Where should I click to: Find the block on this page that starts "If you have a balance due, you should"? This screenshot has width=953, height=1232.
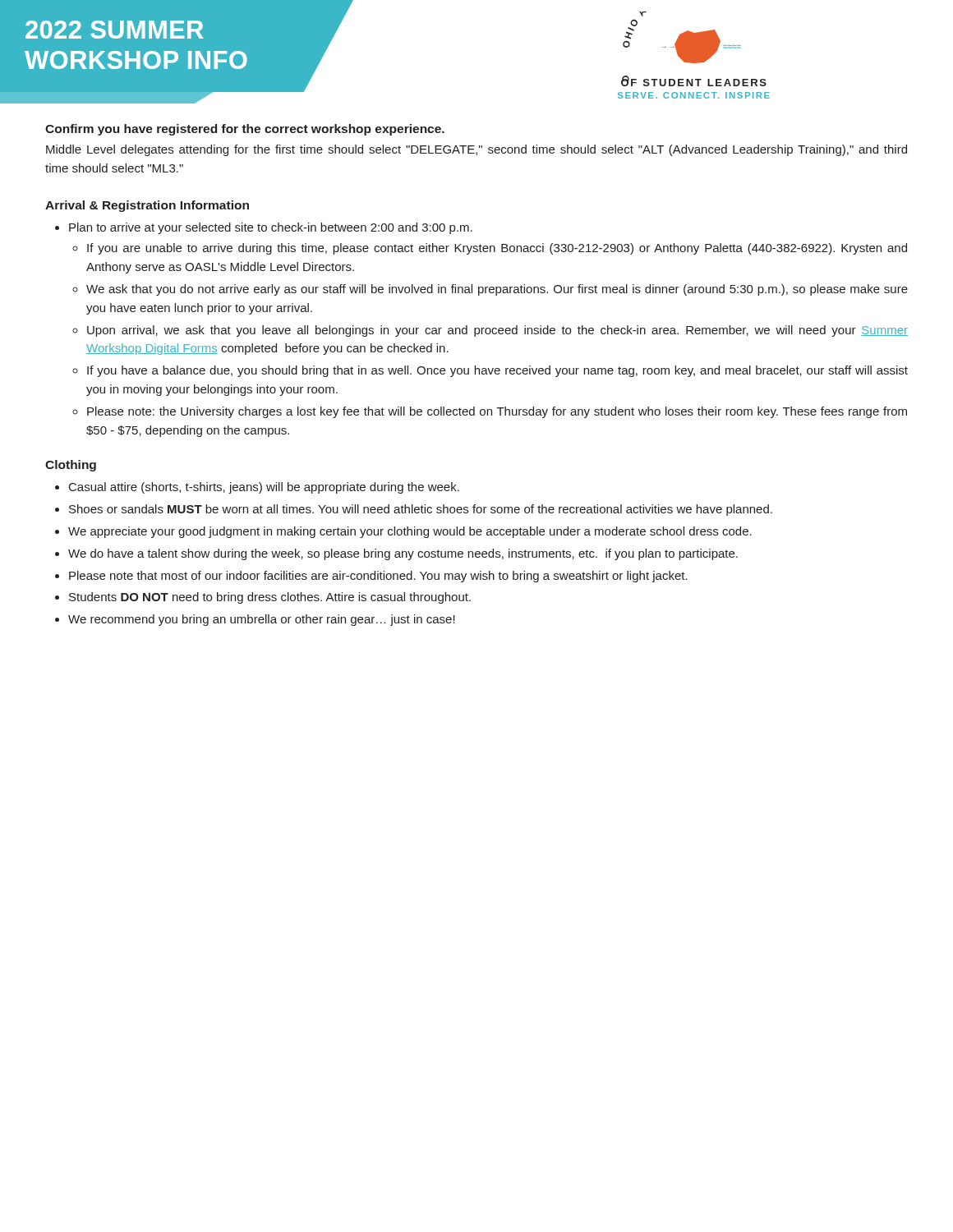pos(497,380)
